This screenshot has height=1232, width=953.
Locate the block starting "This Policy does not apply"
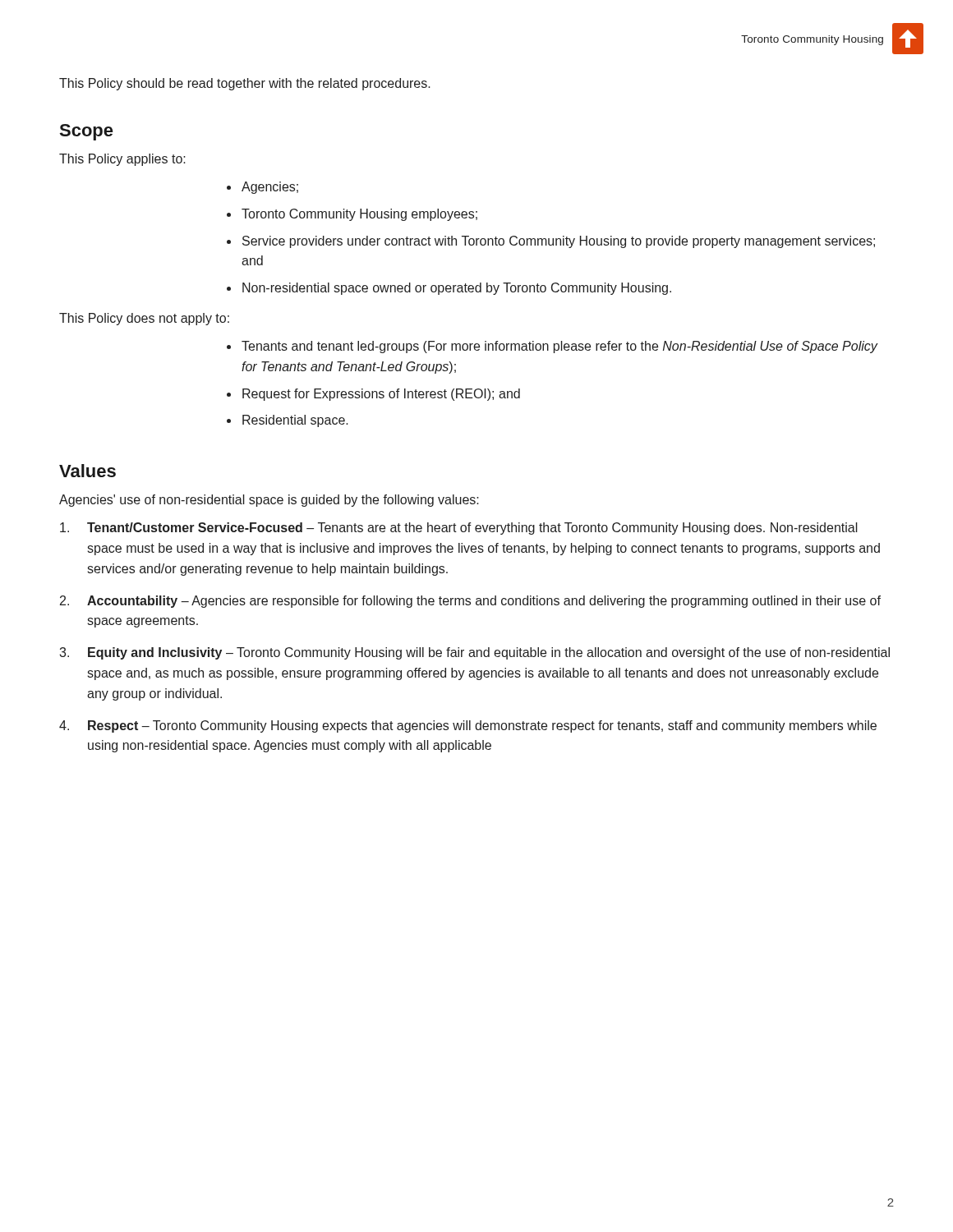[145, 318]
